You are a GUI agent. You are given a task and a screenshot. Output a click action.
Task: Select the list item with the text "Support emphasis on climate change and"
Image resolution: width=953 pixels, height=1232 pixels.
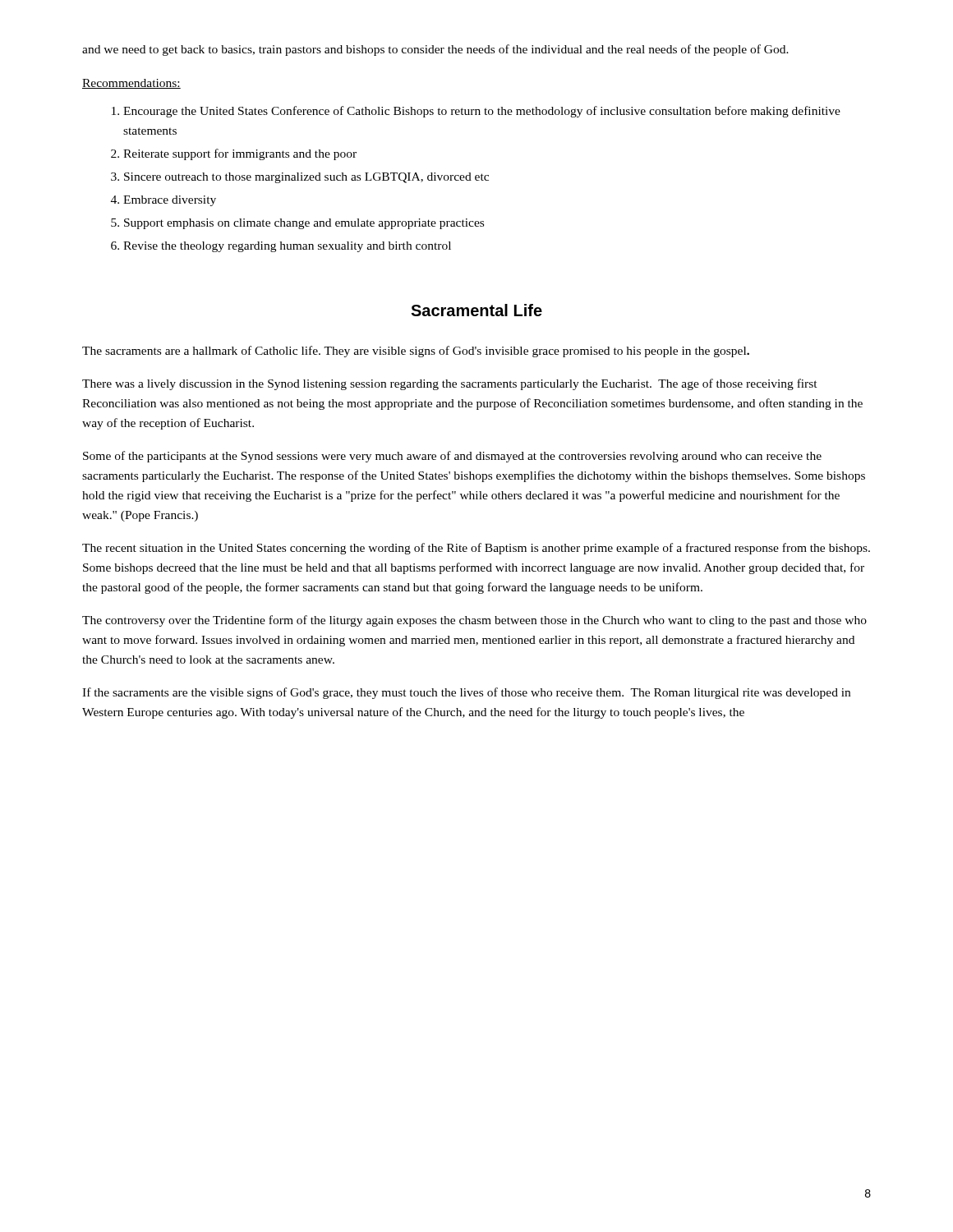[489, 222]
